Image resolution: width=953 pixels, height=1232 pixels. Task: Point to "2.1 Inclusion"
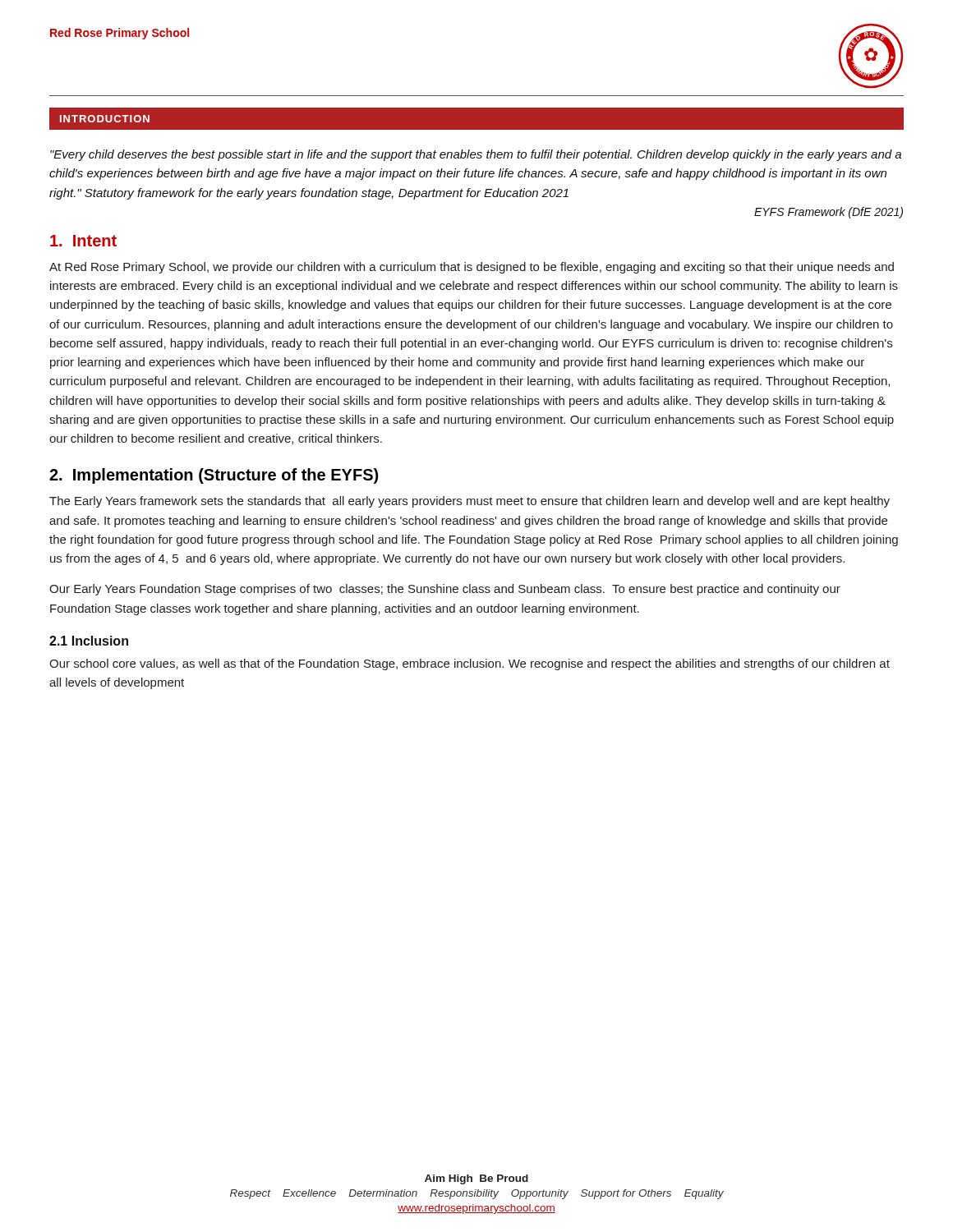tap(89, 641)
